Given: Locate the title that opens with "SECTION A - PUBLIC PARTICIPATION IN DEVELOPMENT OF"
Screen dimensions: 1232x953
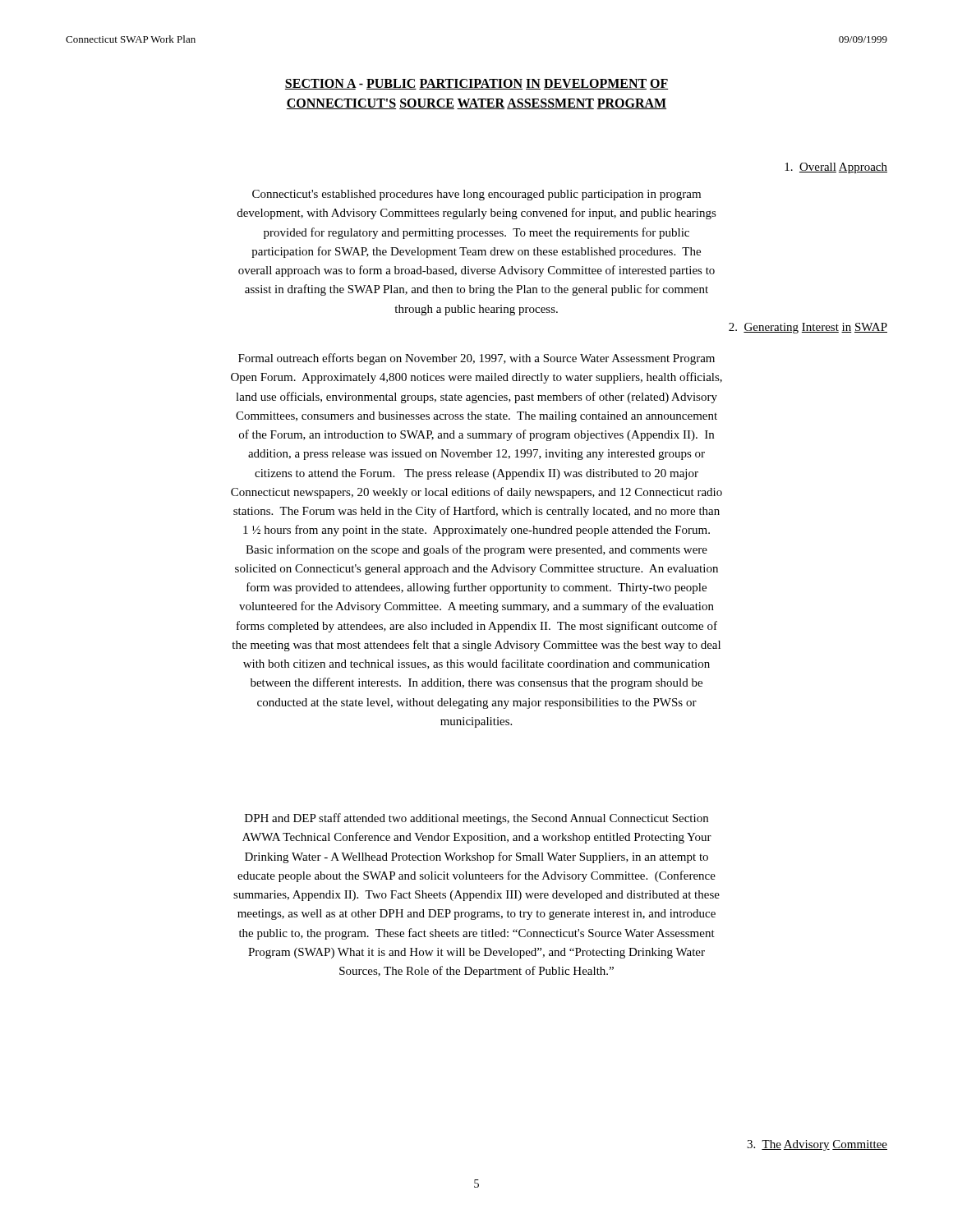Looking at the screenshot, I should pos(476,93).
